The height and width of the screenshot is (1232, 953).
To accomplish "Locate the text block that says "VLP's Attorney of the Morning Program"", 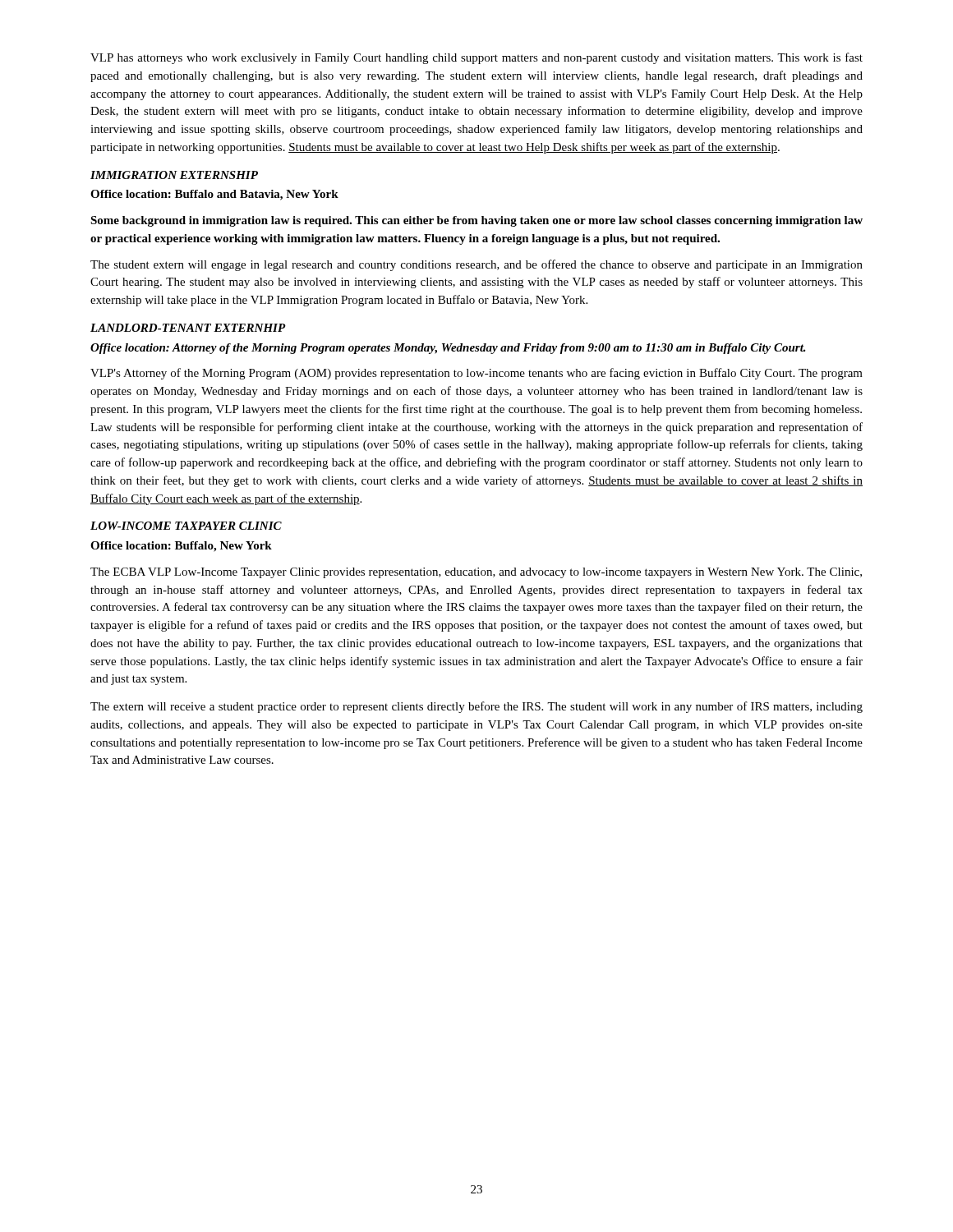I will pyautogui.click(x=476, y=436).
